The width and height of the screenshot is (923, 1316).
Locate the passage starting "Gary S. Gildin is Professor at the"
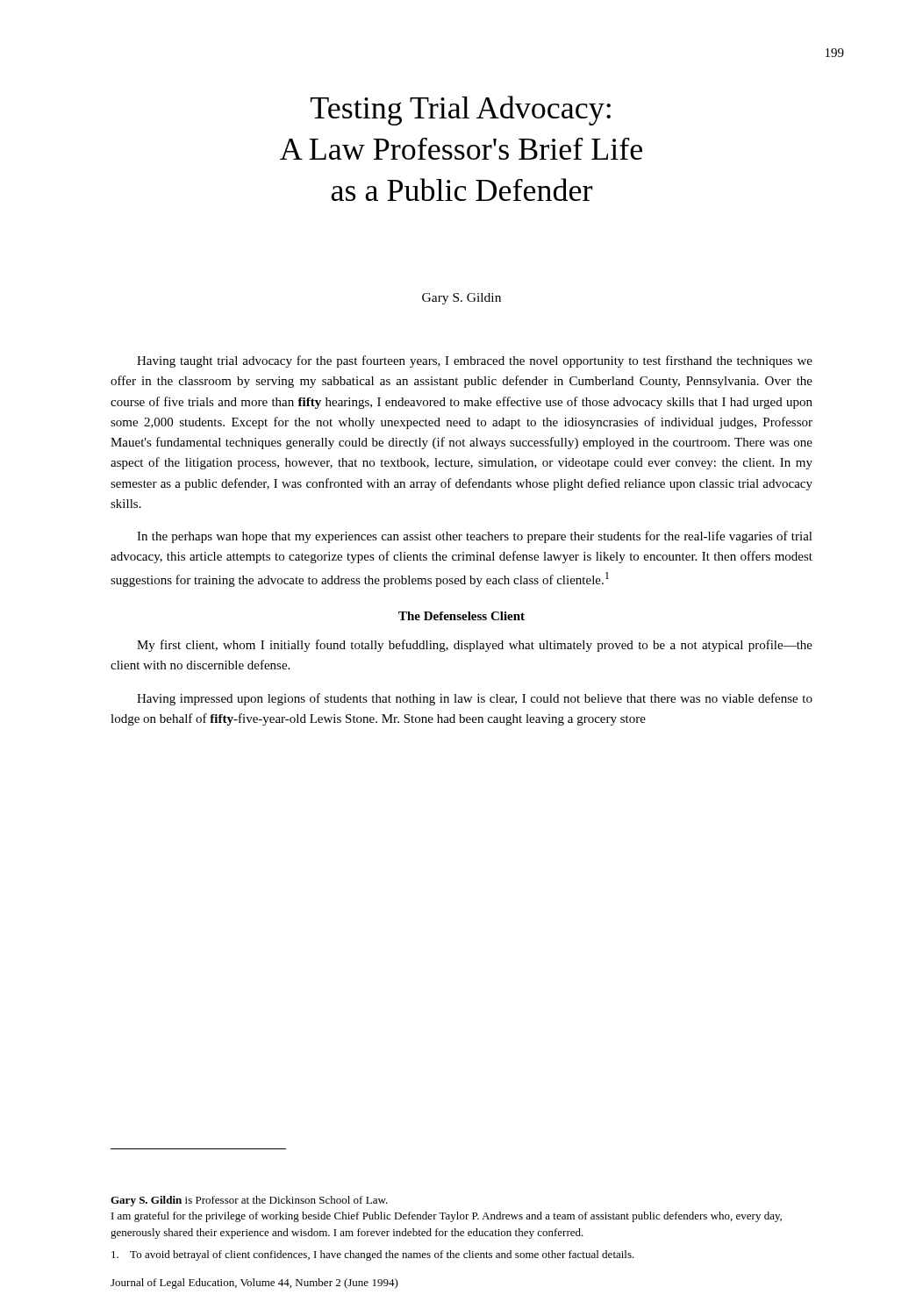462,1228
